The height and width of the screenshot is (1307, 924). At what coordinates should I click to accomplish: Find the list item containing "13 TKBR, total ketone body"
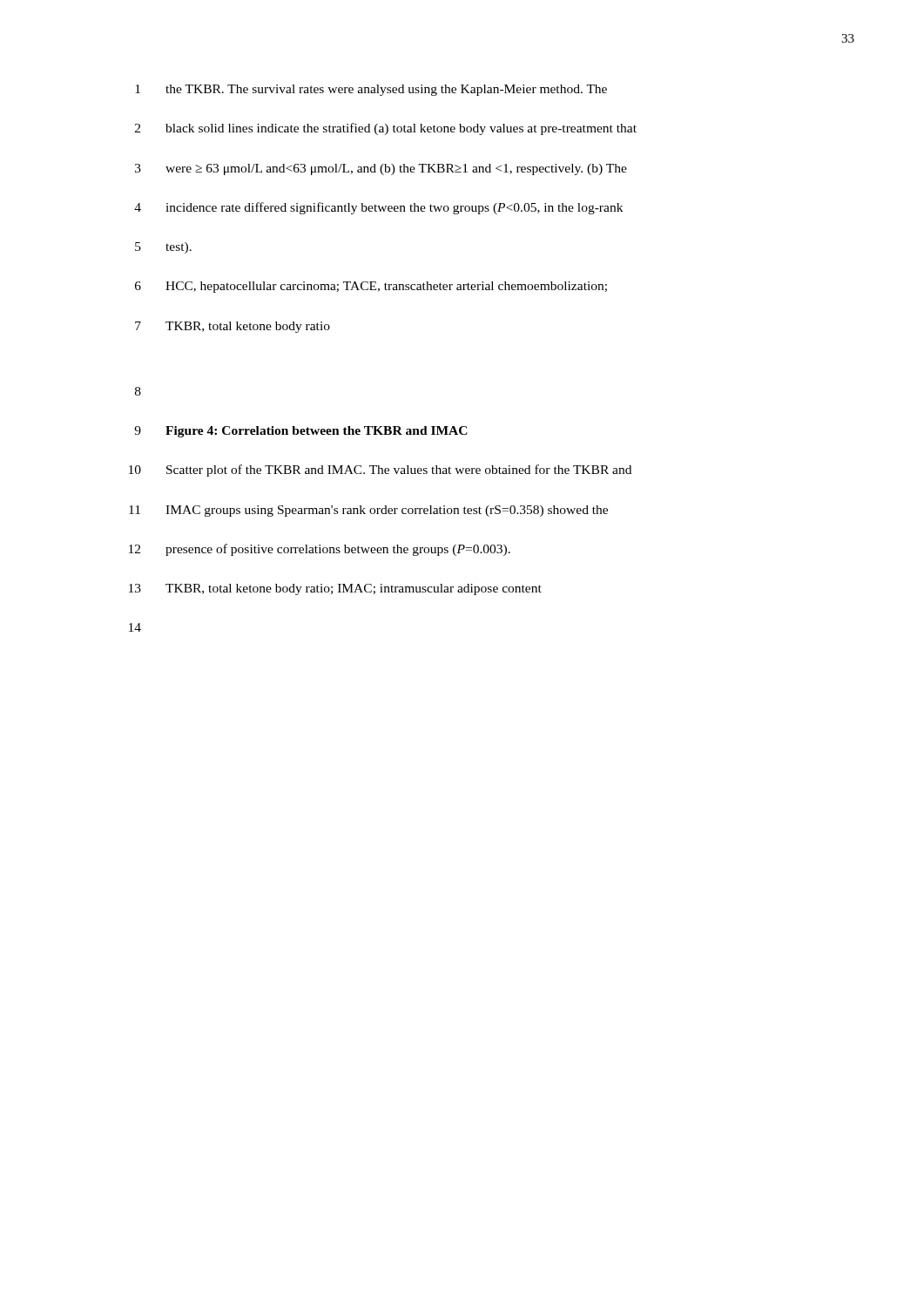click(x=479, y=588)
